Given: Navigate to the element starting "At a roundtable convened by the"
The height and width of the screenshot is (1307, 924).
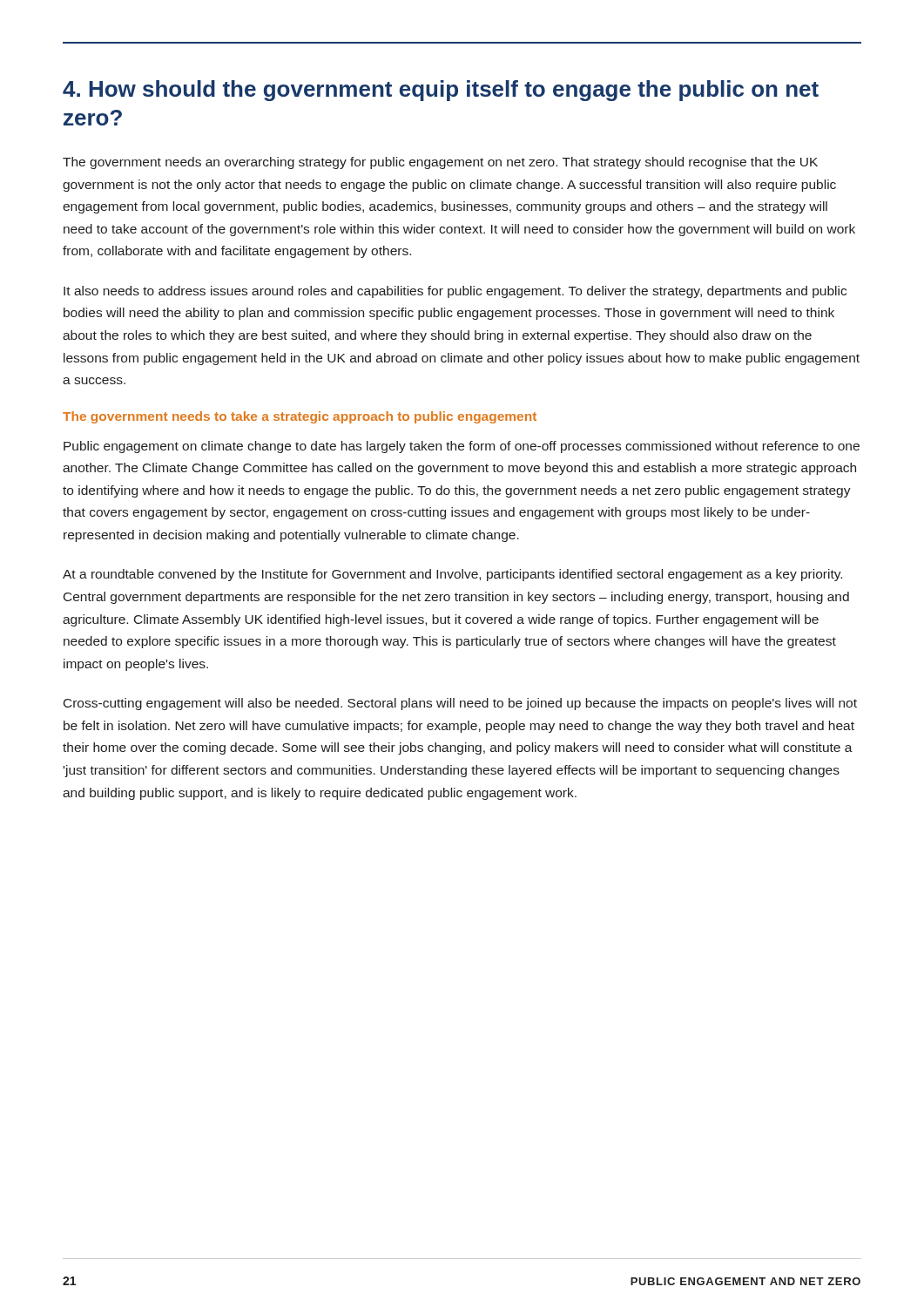Looking at the screenshot, I should pyautogui.click(x=456, y=619).
